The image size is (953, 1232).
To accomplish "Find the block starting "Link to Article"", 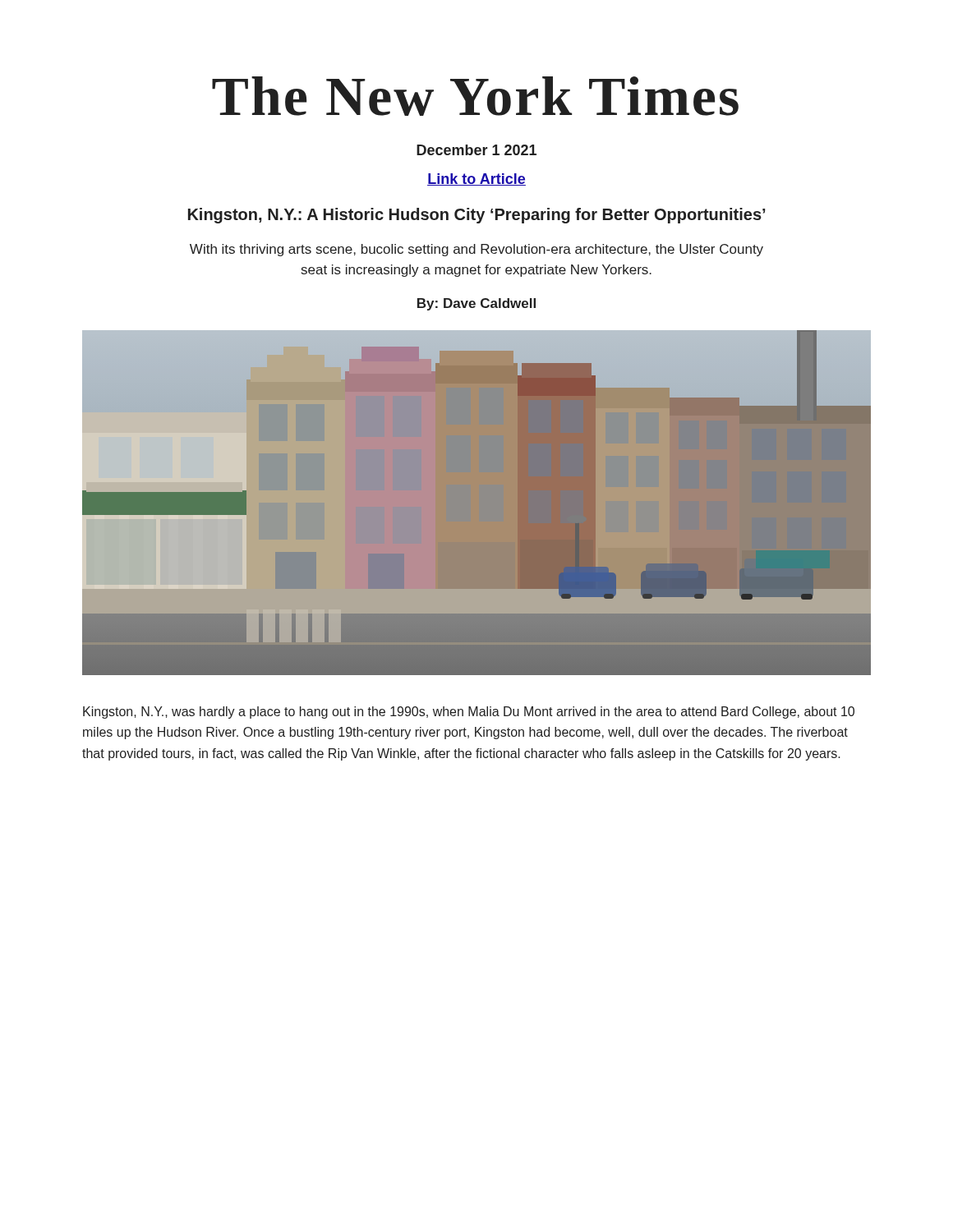I will coord(476,179).
